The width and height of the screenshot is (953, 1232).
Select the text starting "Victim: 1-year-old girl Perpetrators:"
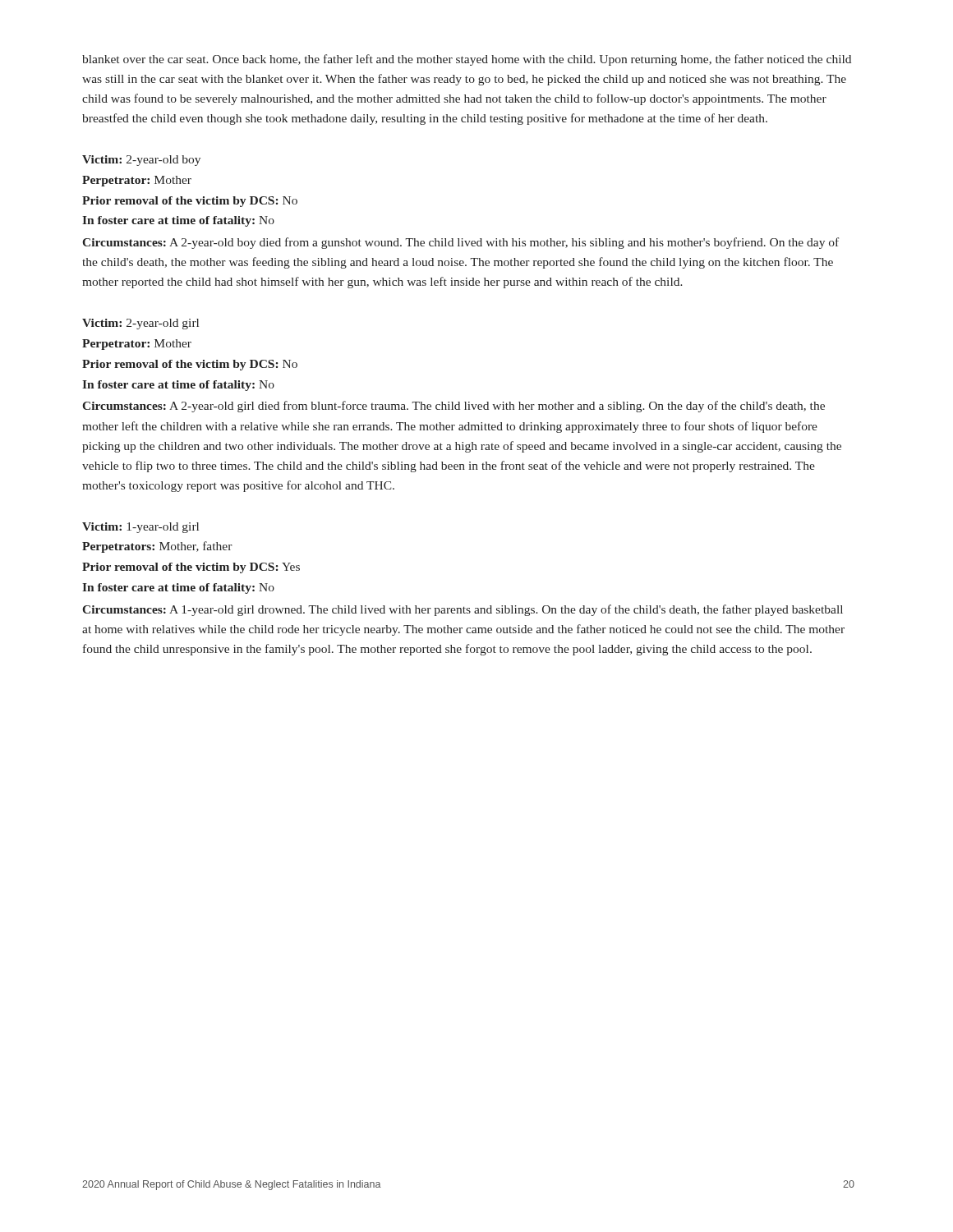[140, 528]
